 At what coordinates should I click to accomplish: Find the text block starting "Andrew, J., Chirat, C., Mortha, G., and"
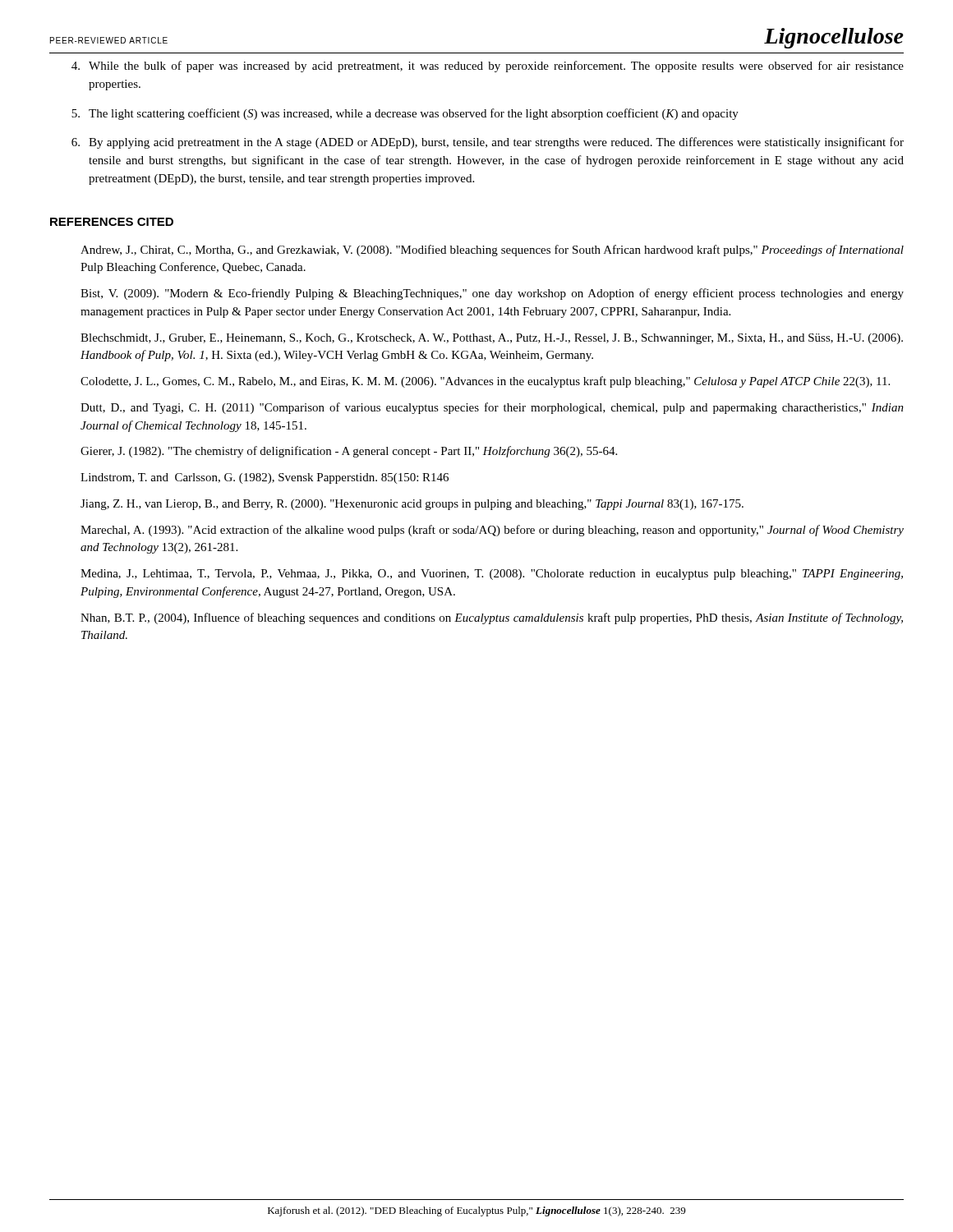tap(476, 259)
